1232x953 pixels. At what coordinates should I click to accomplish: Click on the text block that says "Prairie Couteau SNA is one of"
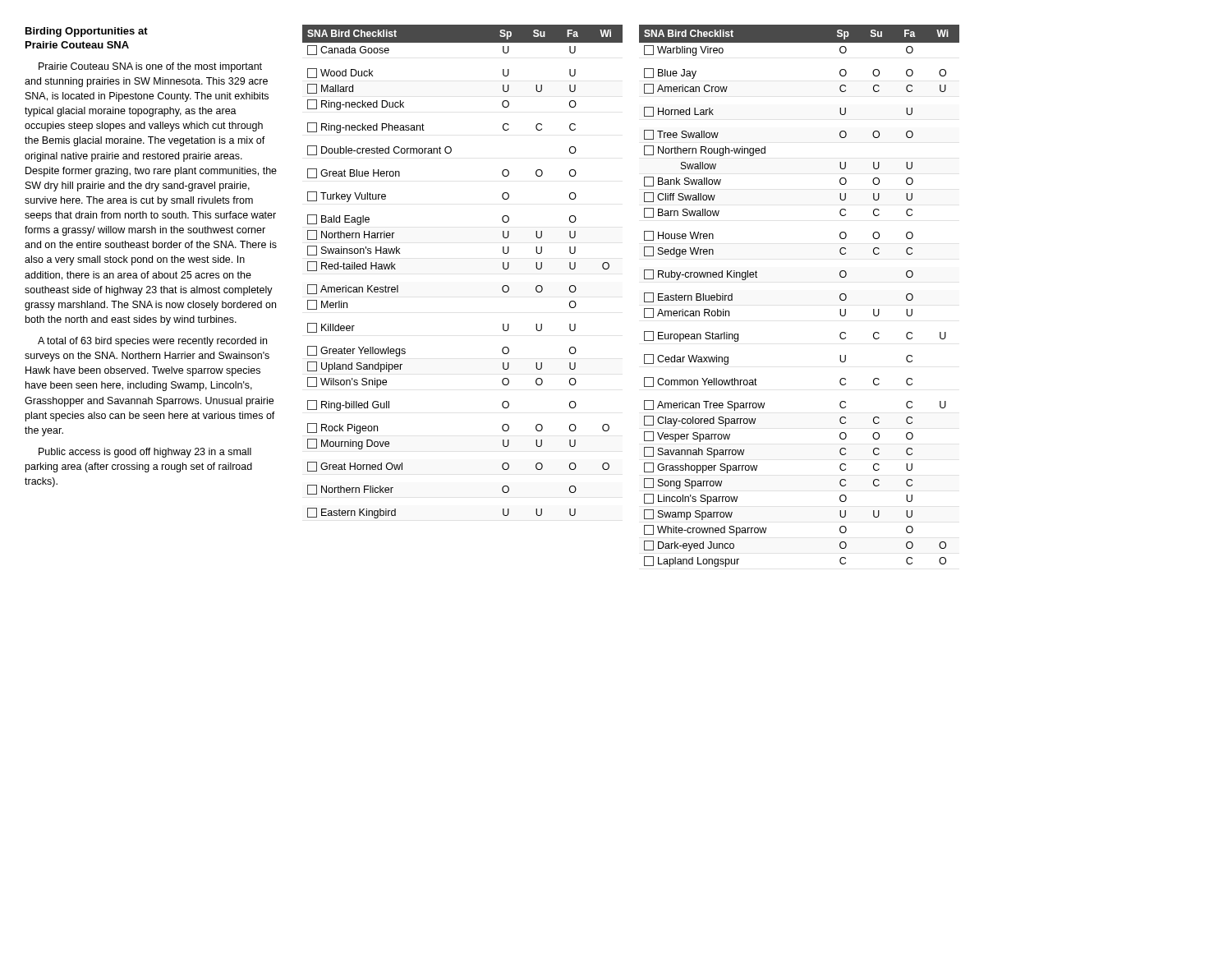tap(152, 274)
